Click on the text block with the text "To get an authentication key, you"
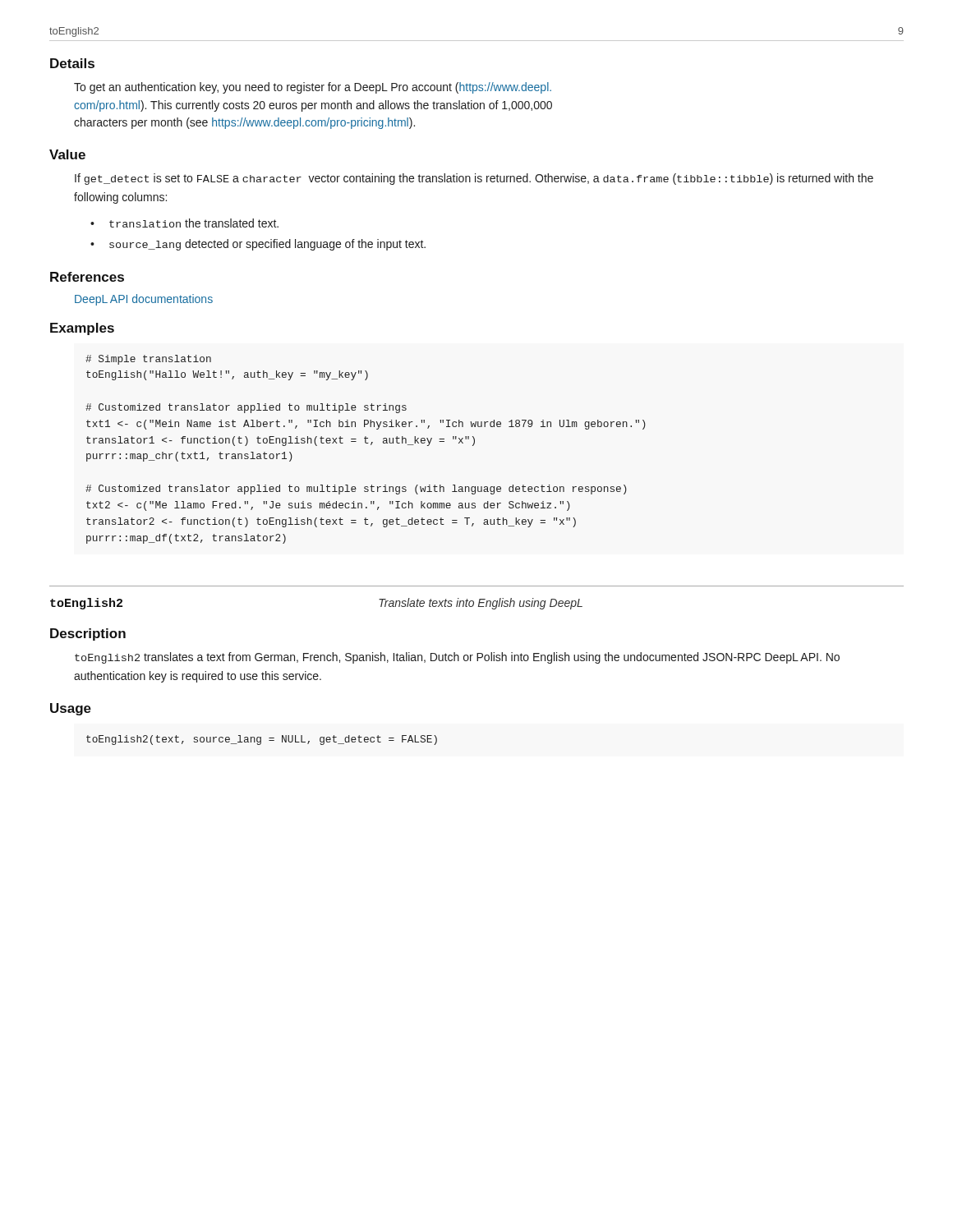Viewport: 953px width, 1232px height. (313, 105)
